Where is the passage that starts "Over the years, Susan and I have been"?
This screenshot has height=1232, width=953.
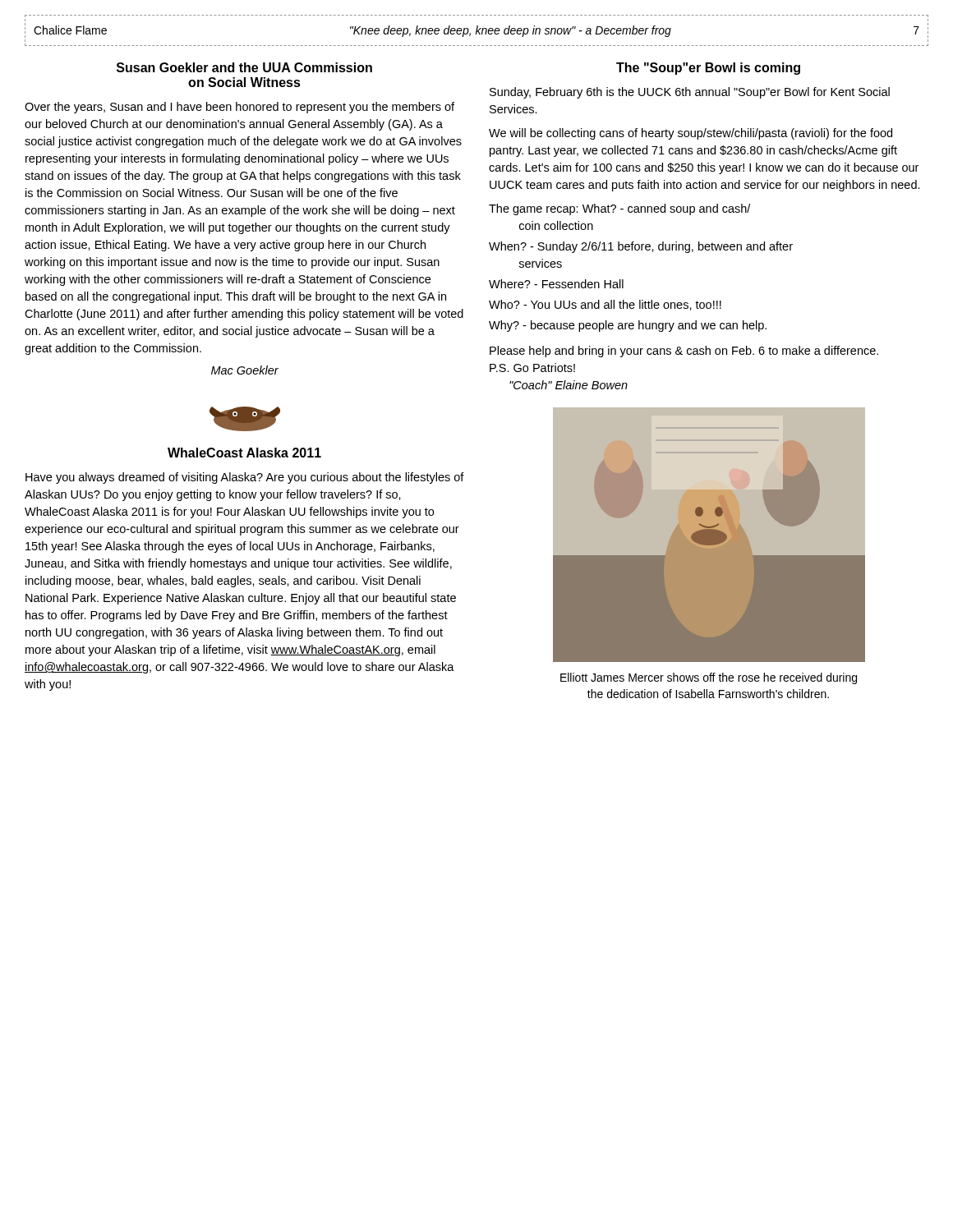244,228
